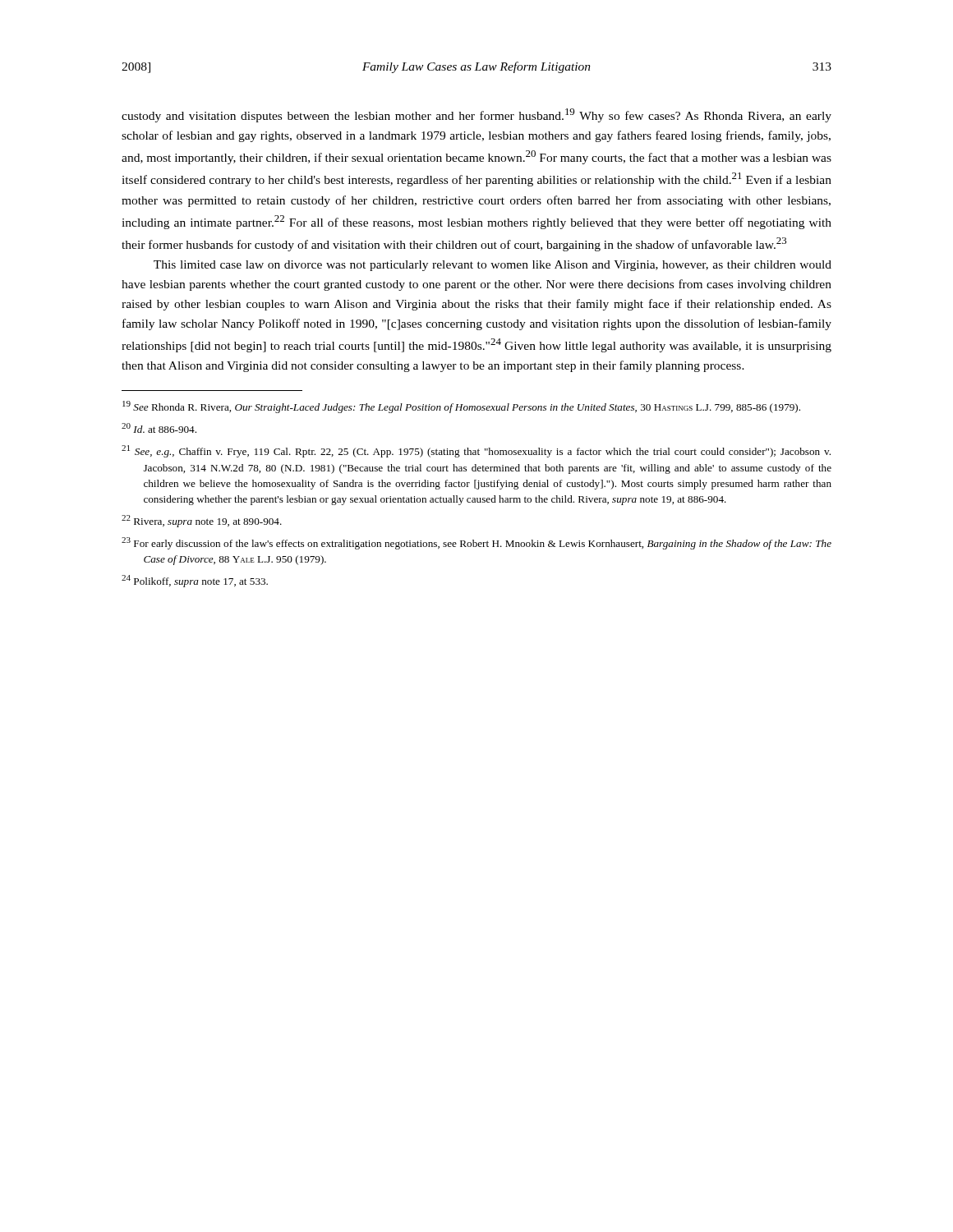Click the passage that begins "24 Polikoff, supra note"

195,581
